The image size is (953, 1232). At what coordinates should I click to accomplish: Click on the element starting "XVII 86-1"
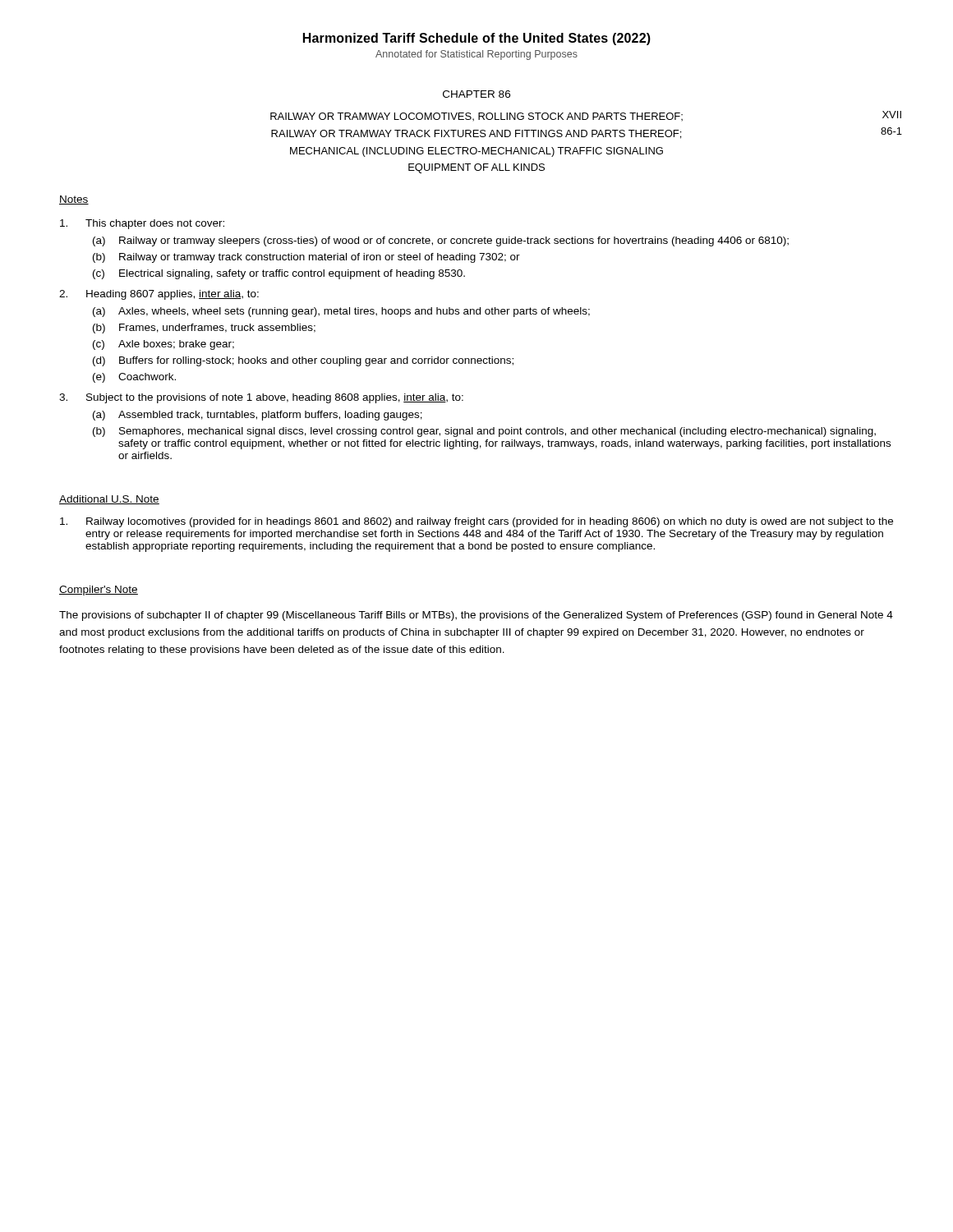tap(891, 123)
